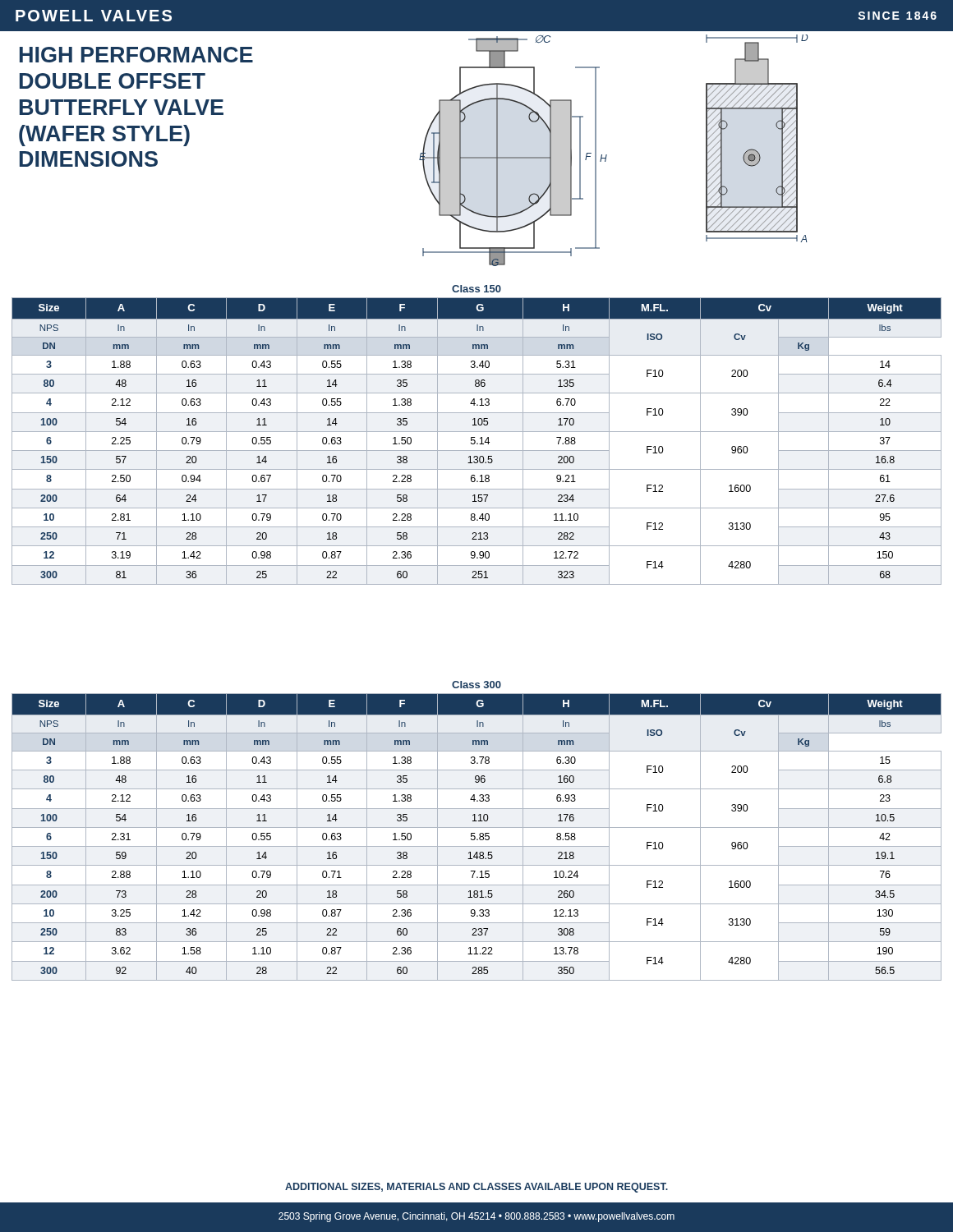Select the block starting "HIGH PERFORMANCE DOUBLE"
953x1232 pixels.
tap(154, 108)
